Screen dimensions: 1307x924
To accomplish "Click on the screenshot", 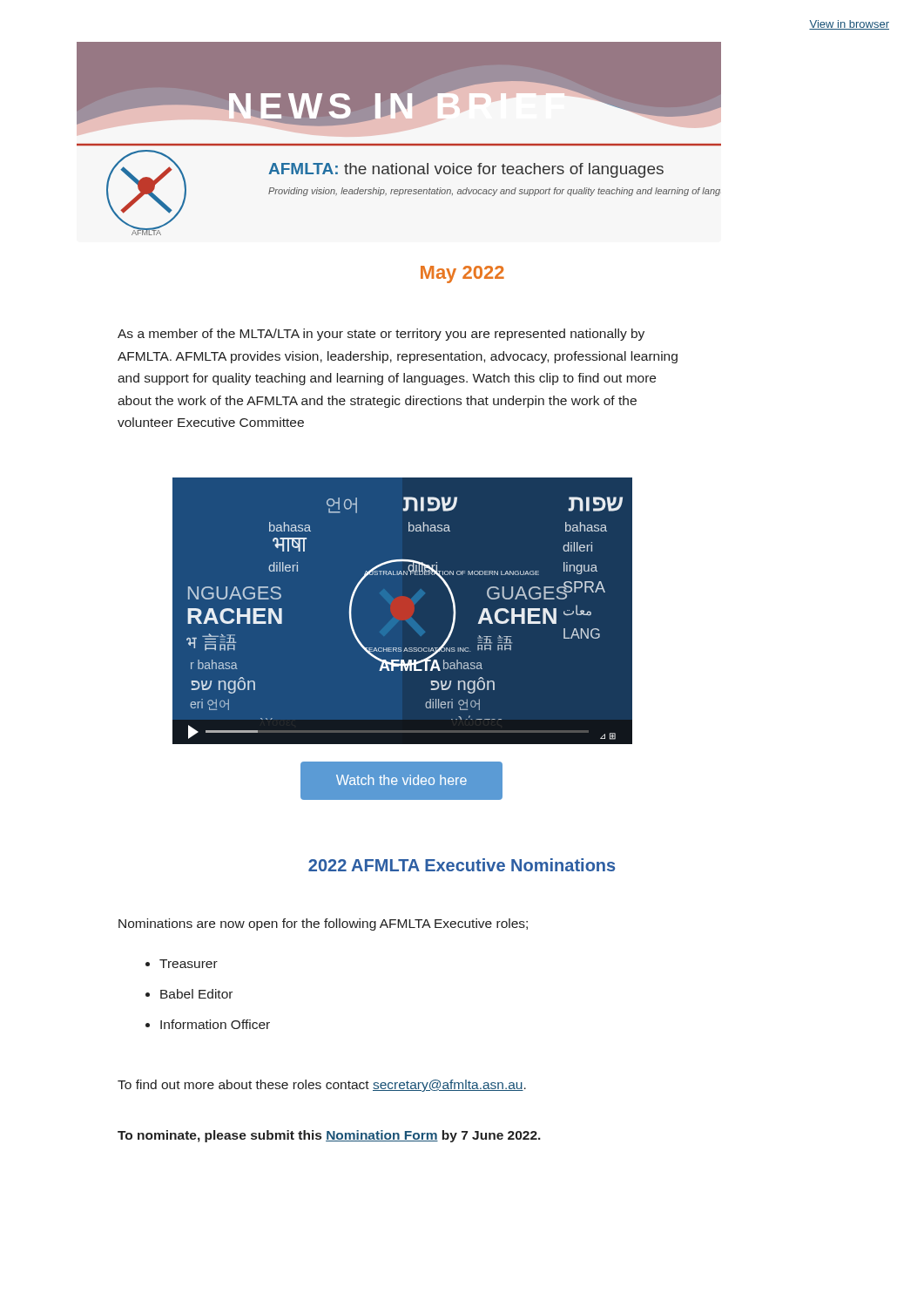I will click(402, 611).
